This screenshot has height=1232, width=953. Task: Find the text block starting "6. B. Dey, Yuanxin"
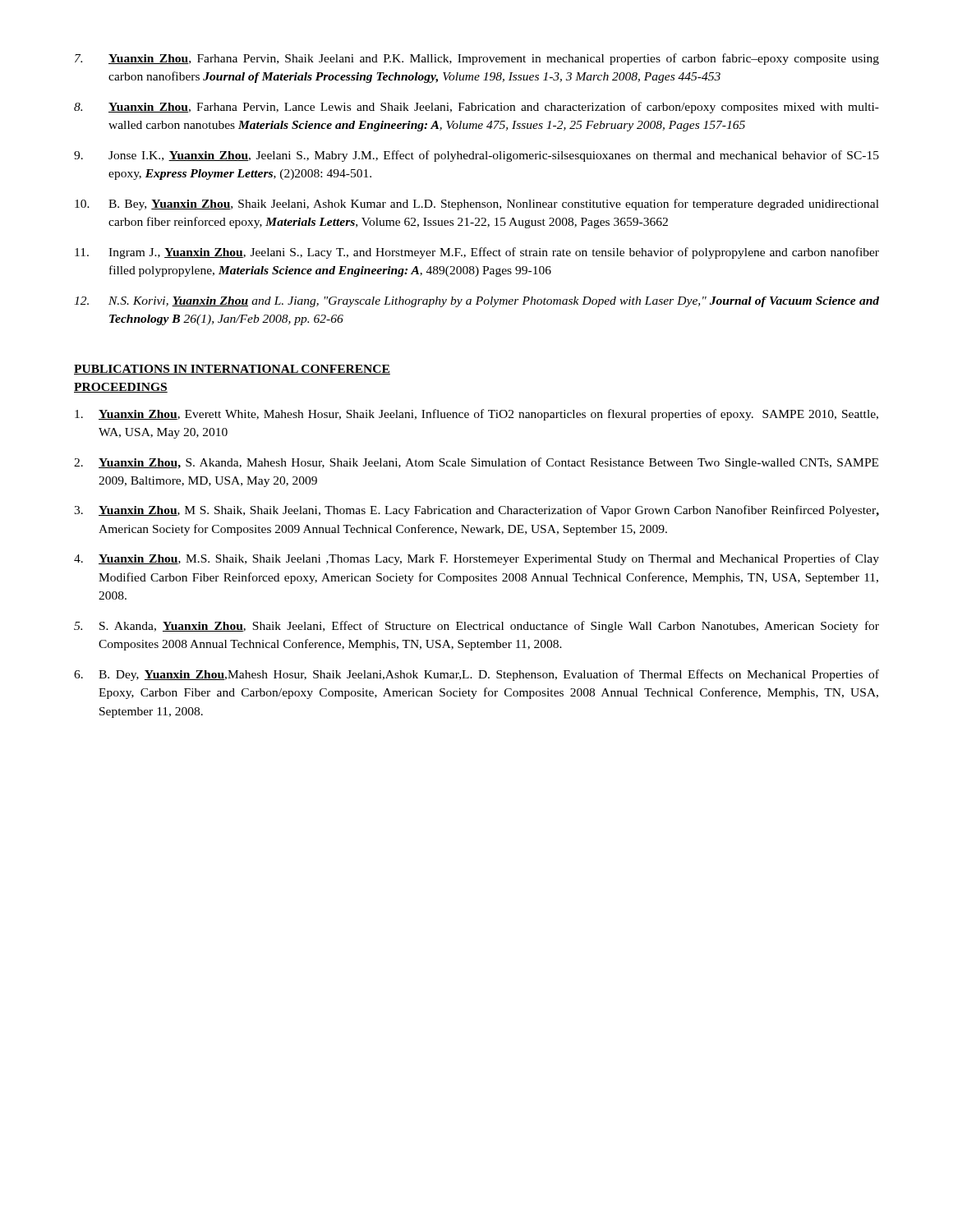point(476,693)
